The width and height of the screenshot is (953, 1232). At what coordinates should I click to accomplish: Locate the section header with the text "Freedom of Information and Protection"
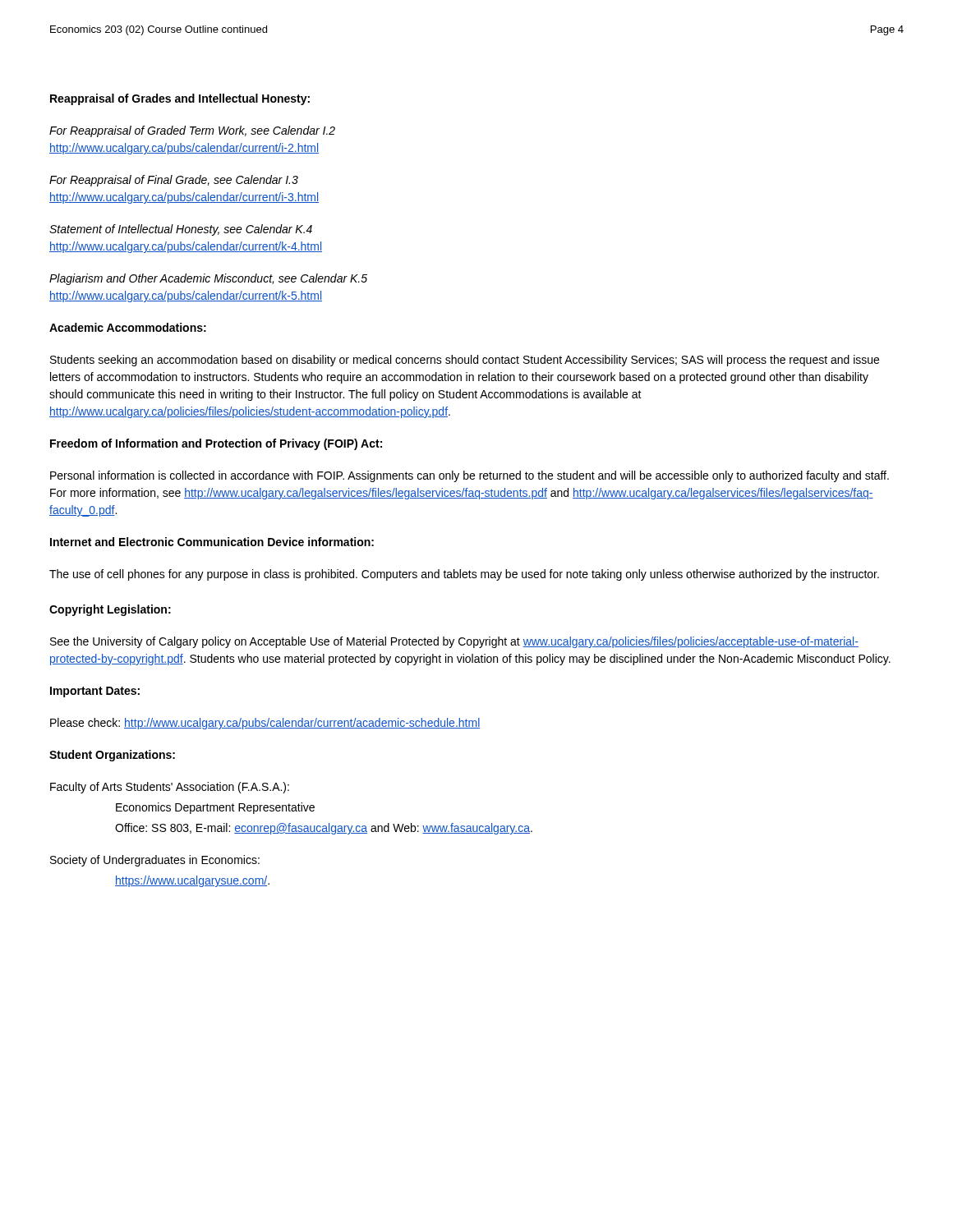[216, 444]
